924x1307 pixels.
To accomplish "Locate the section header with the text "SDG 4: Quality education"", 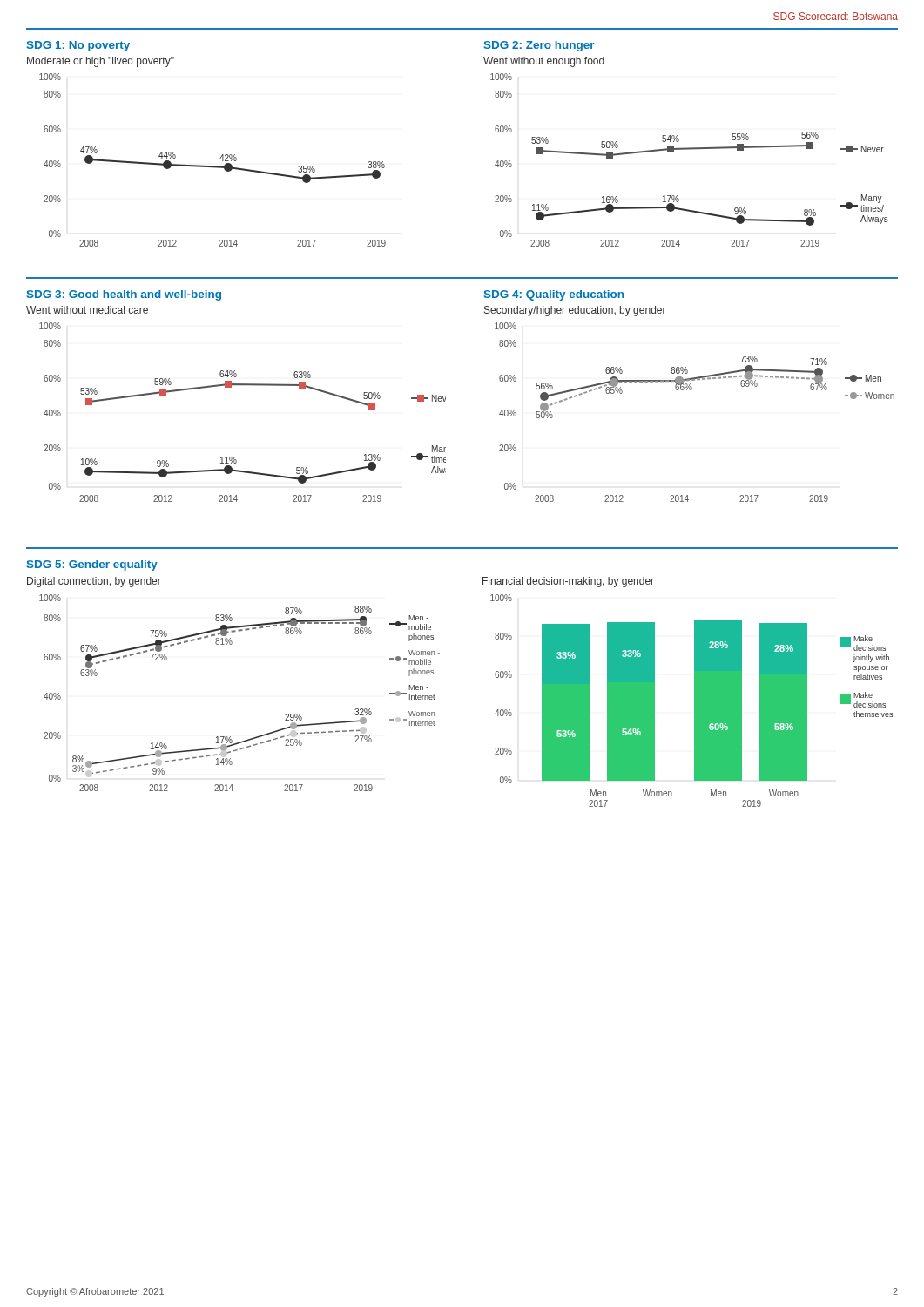I will (x=554, y=294).
